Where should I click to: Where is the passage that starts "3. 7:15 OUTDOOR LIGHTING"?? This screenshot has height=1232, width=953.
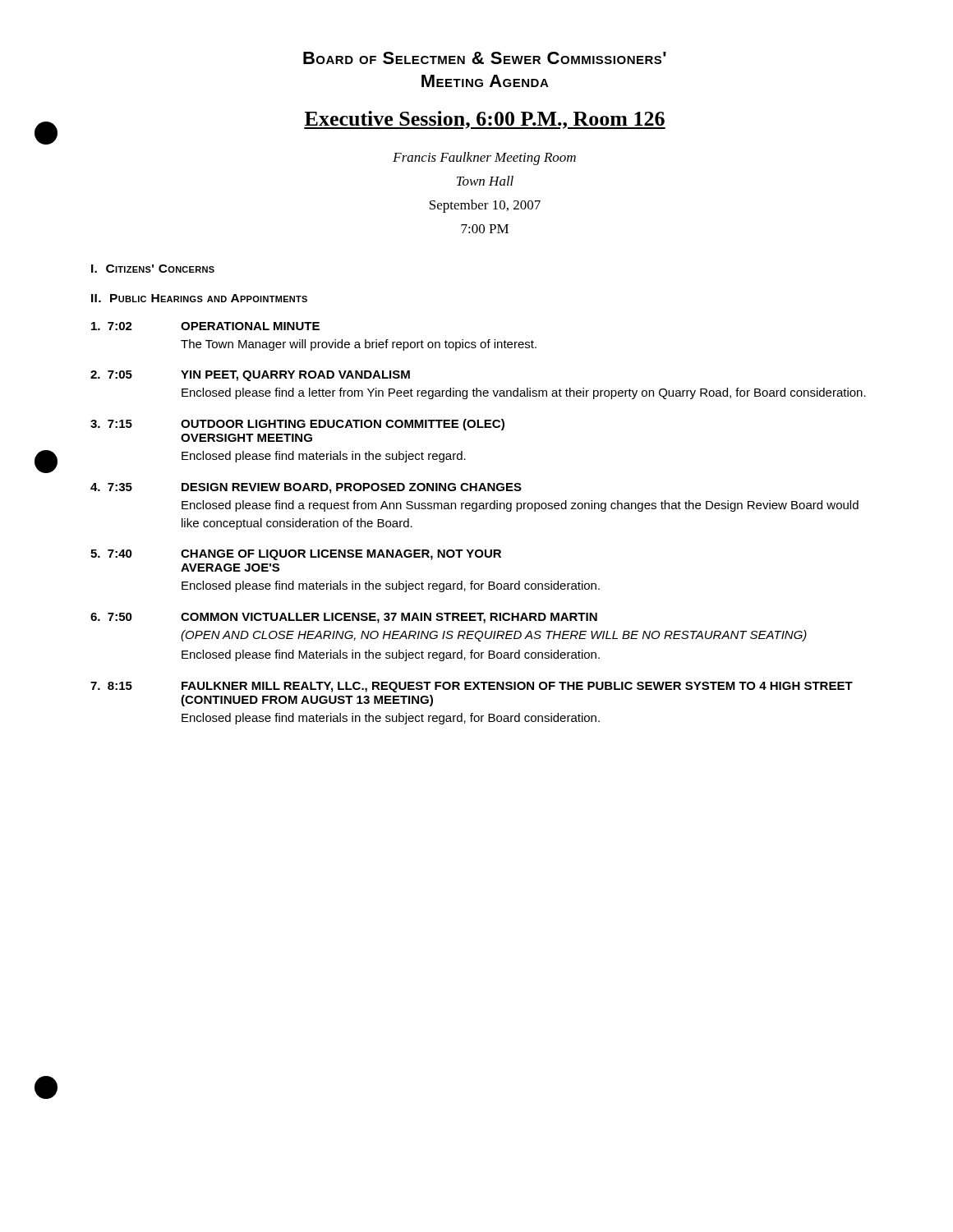[297, 425]
